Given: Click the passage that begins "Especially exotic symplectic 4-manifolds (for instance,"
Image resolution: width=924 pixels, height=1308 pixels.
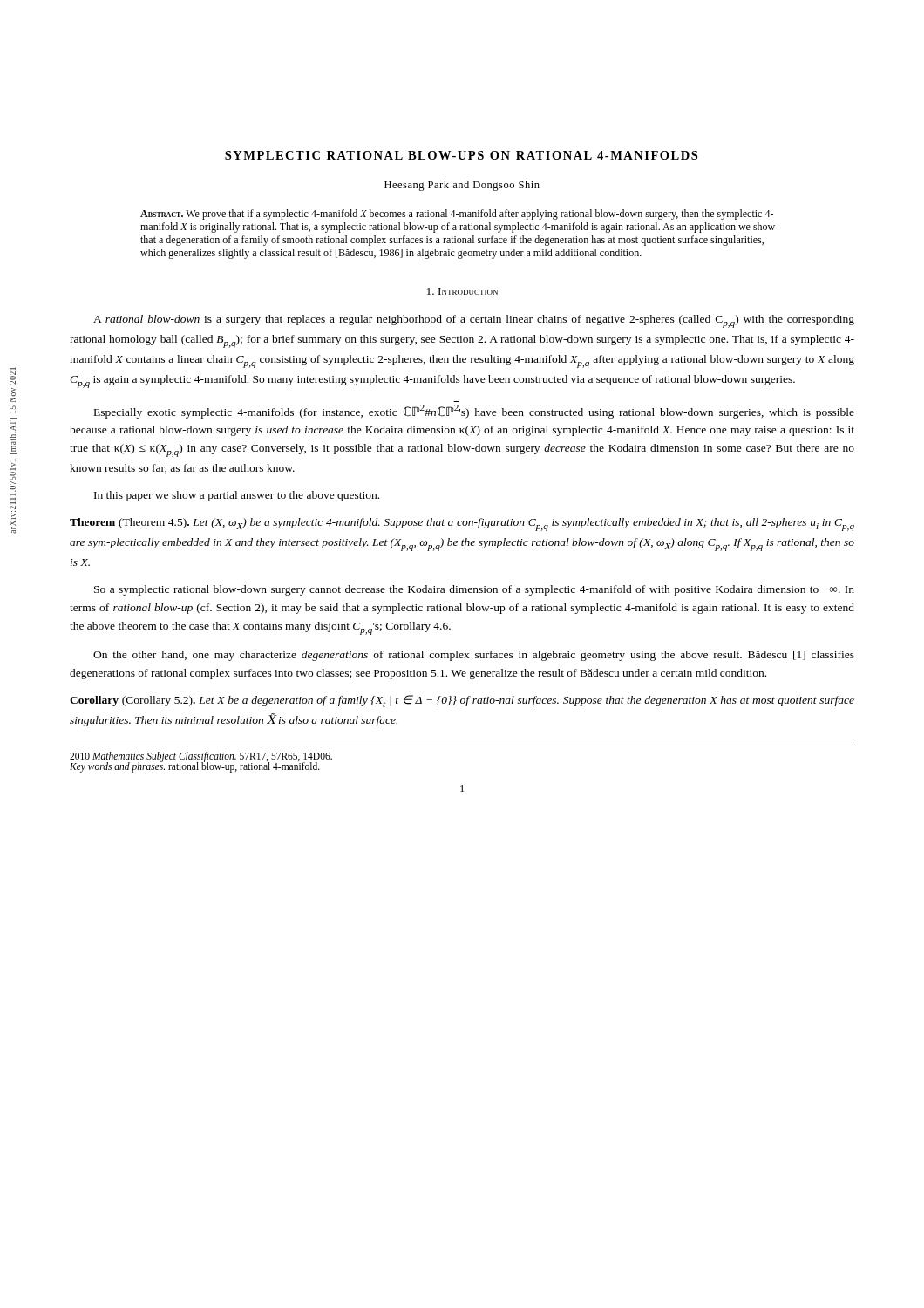Looking at the screenshot, I should 462,438.
